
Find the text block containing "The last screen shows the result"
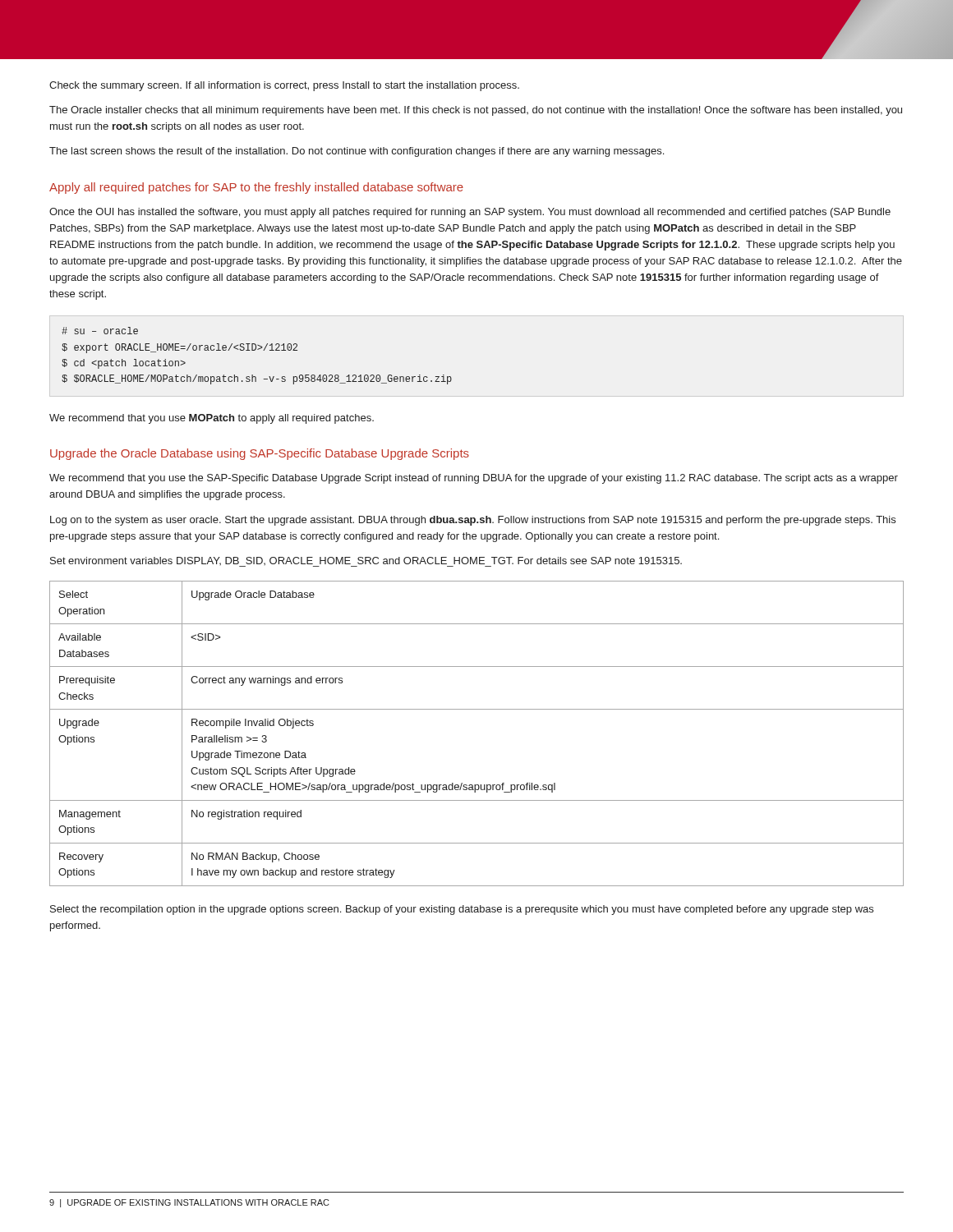357,151
